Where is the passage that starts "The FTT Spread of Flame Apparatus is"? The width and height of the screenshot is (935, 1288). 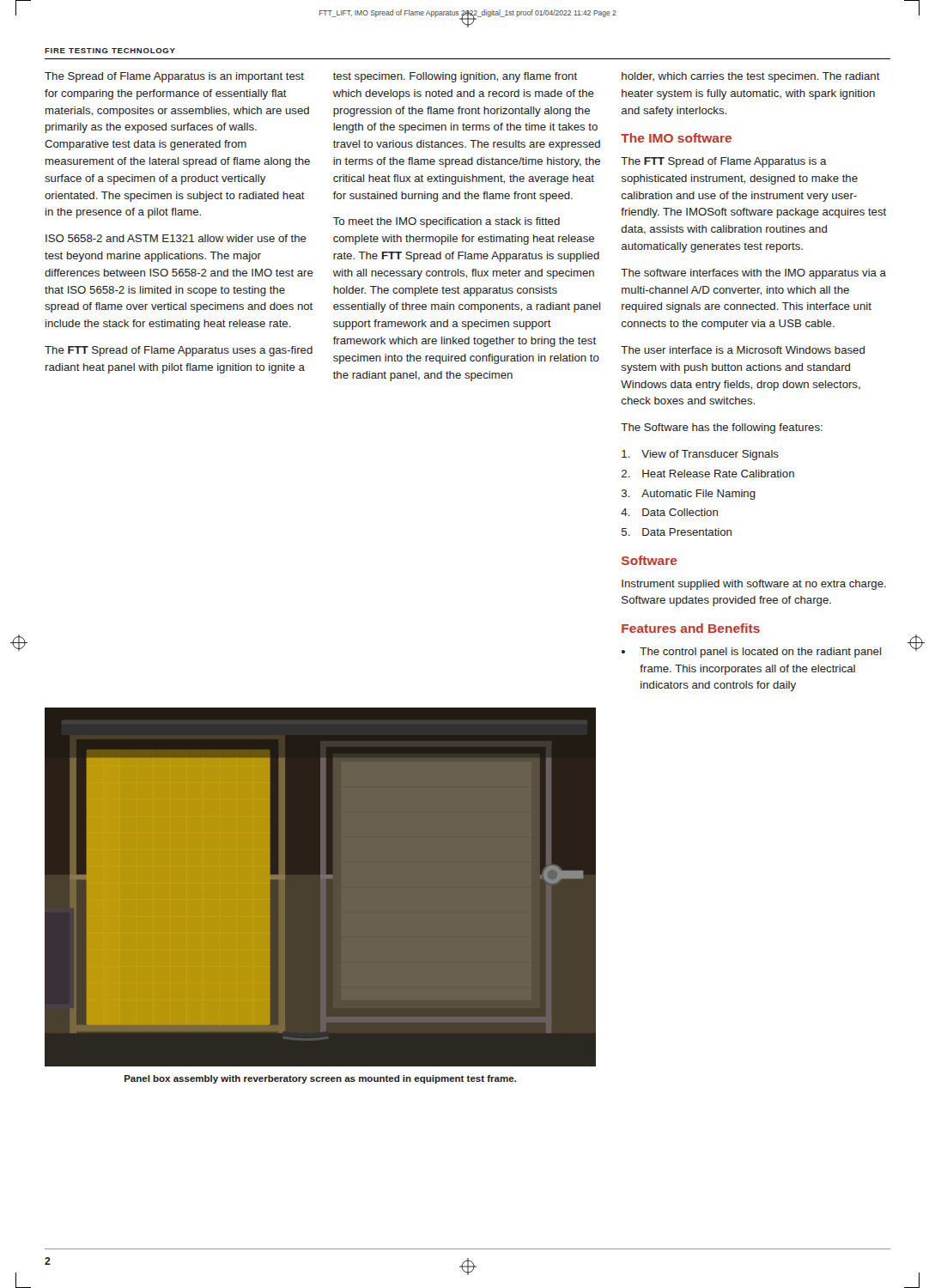click(x=756, y=204)
